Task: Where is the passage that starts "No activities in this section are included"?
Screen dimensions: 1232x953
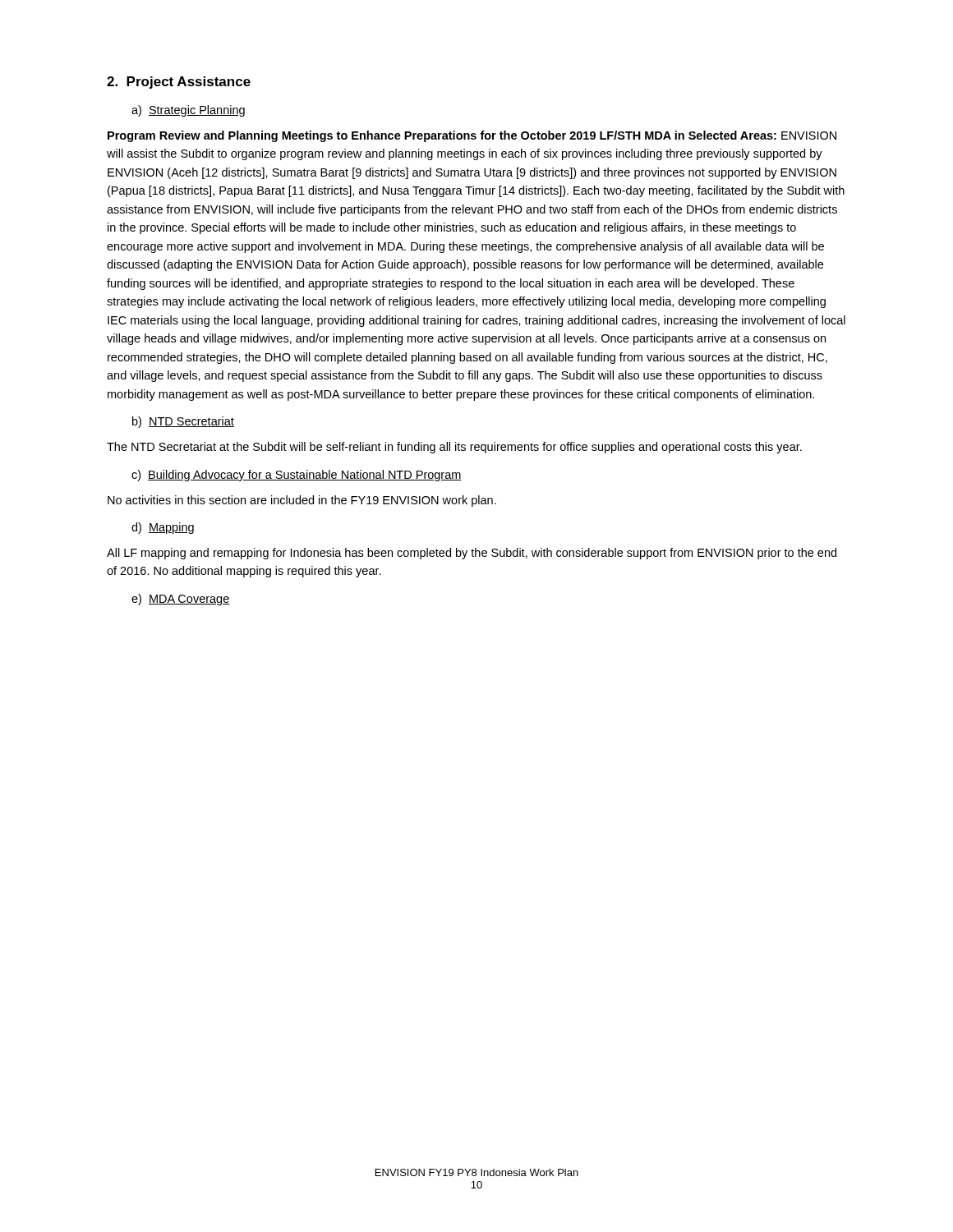Action: (302, 500)
